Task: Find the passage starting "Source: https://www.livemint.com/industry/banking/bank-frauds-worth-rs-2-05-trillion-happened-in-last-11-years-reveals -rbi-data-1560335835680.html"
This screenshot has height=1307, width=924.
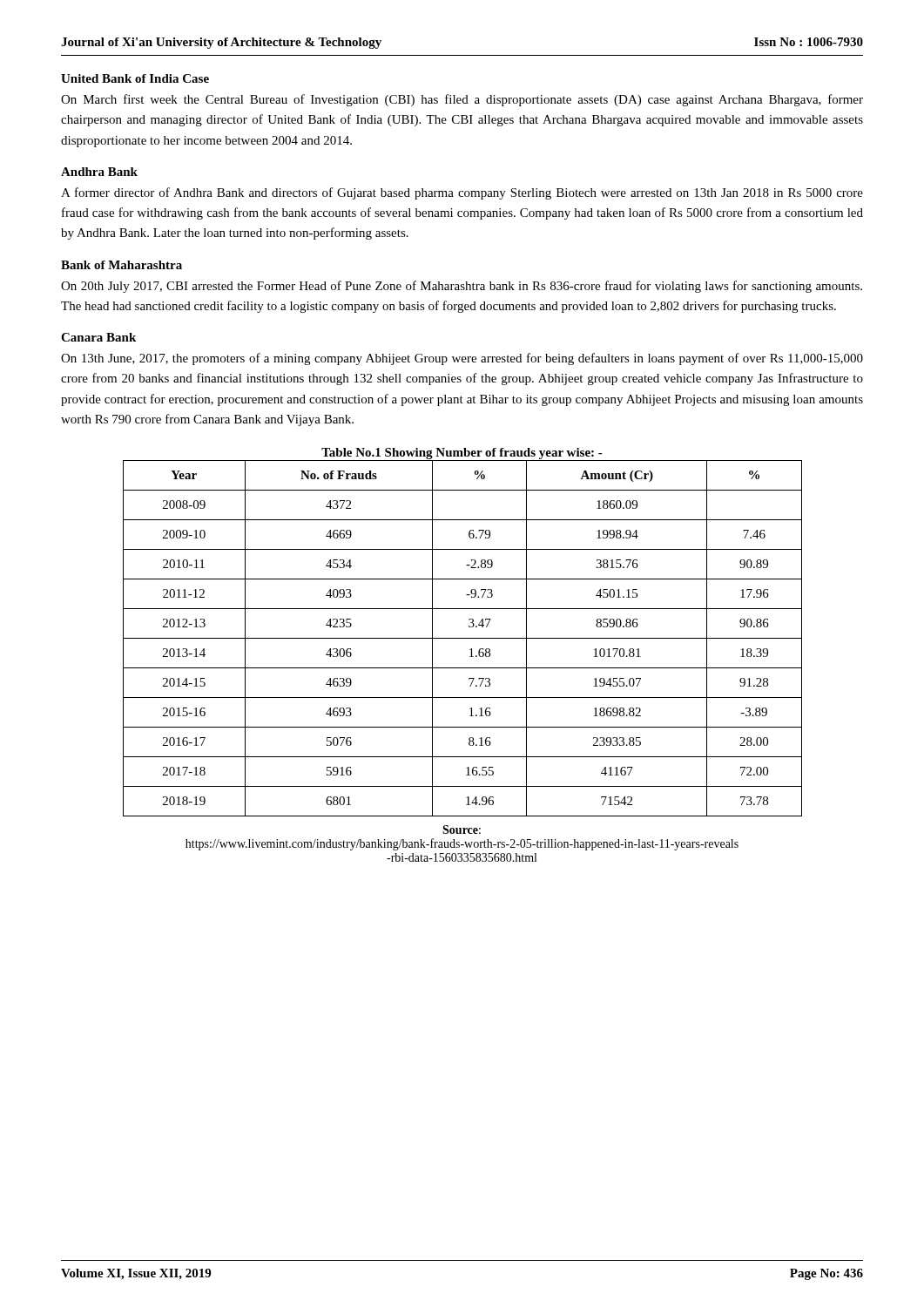Action: point(462,844)
